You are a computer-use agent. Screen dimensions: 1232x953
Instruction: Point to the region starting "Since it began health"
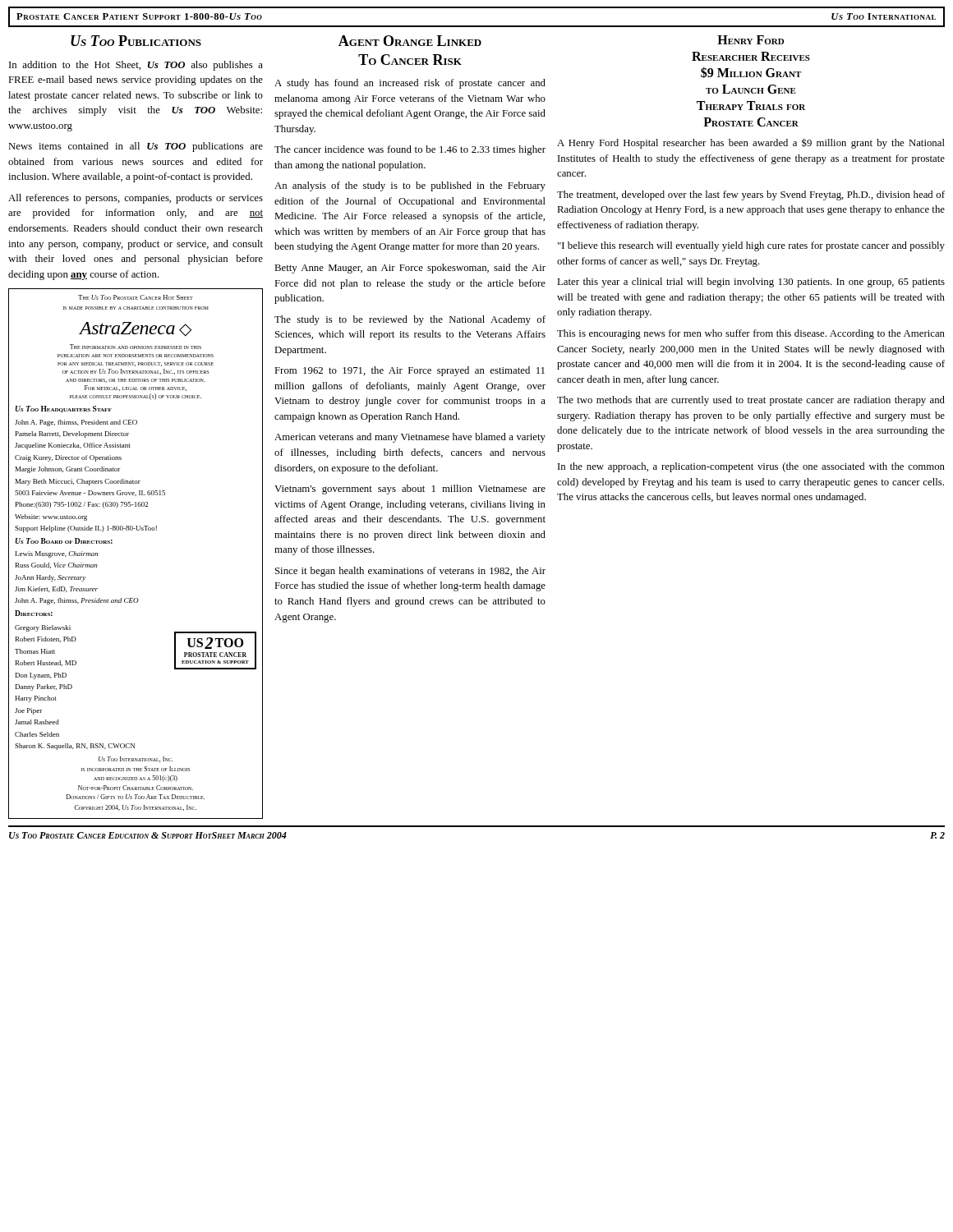click(x=410, y=594)
